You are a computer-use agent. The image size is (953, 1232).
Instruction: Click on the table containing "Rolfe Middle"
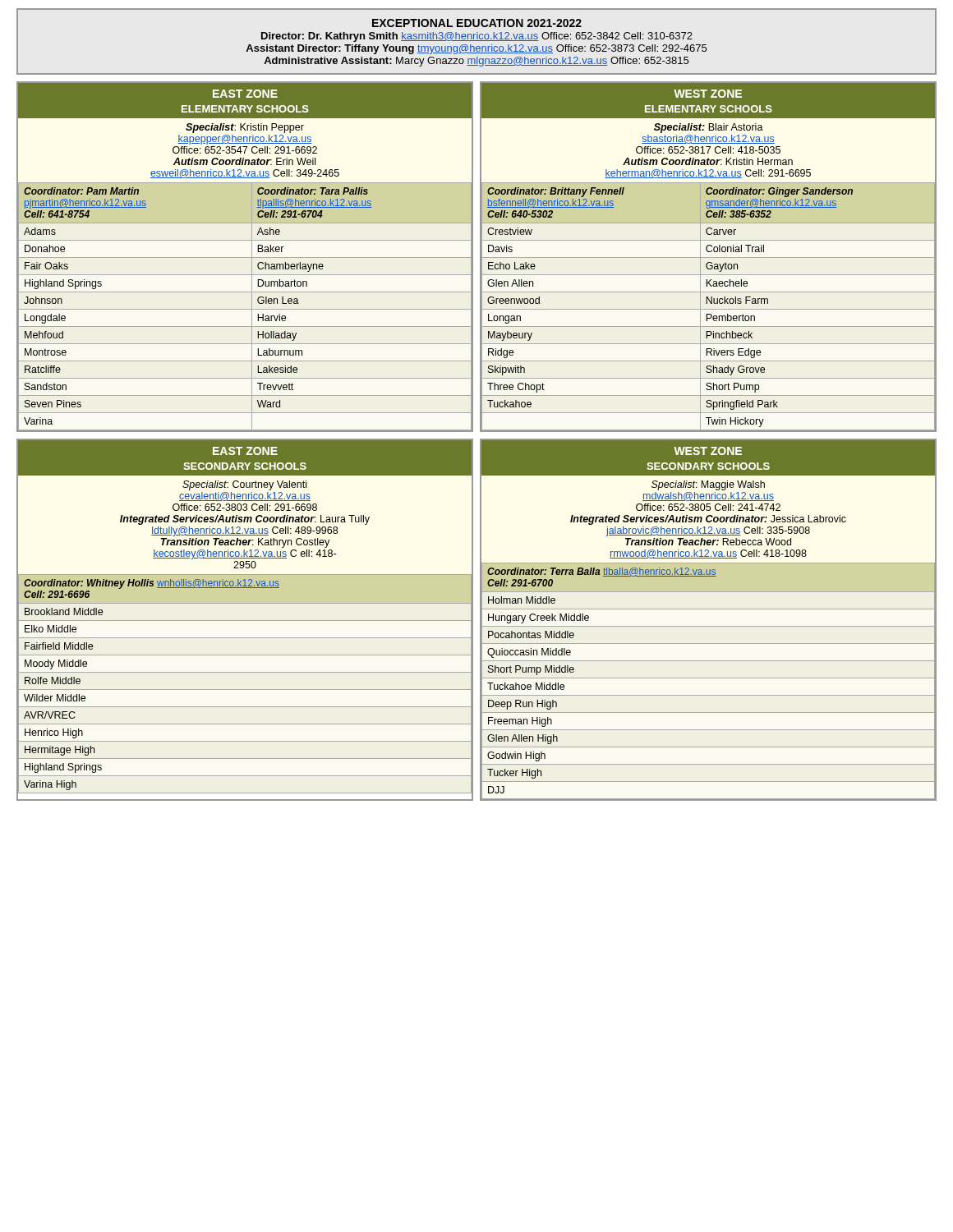tap(245, 620)
